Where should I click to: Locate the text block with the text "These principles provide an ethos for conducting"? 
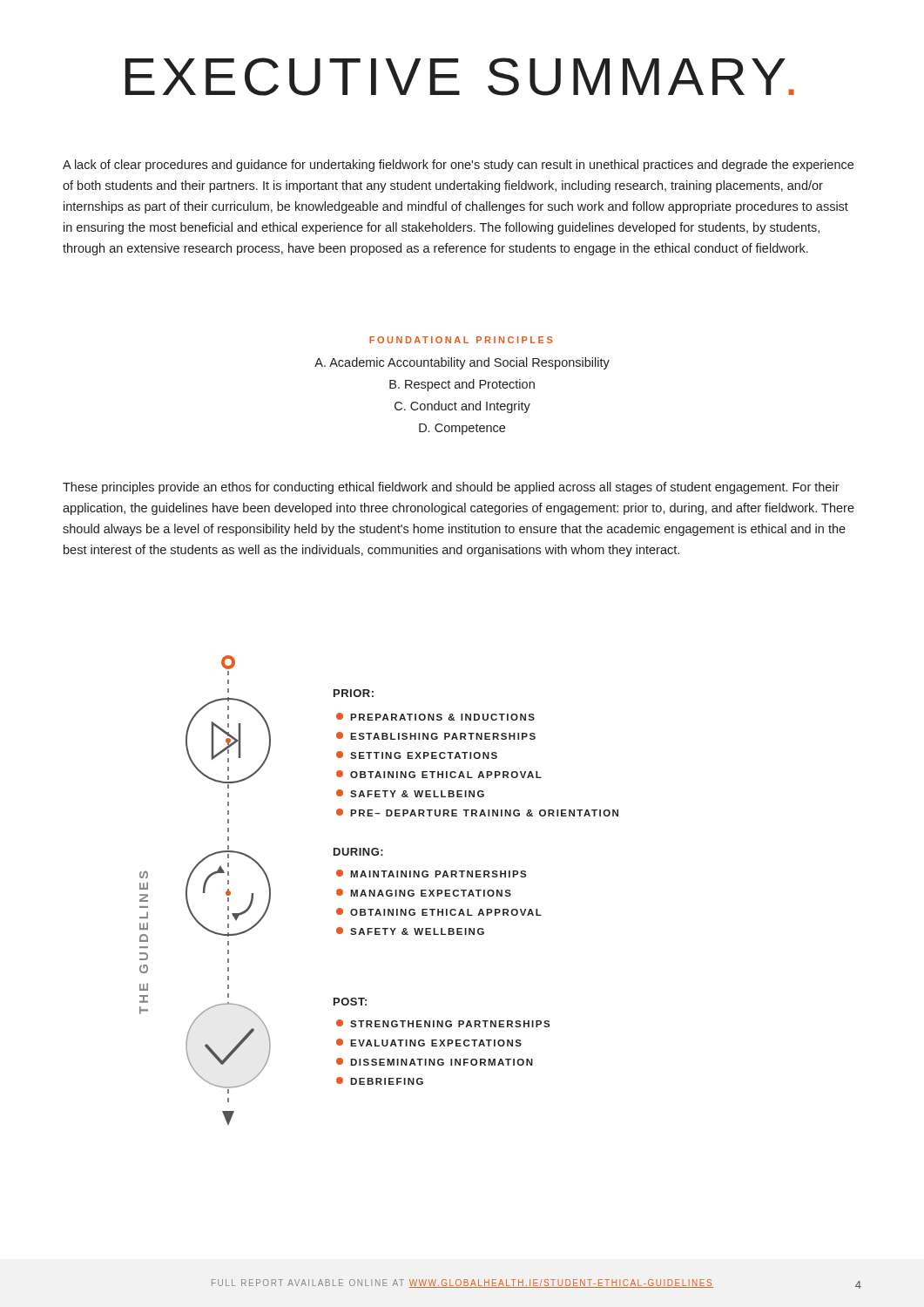[459, 518]
